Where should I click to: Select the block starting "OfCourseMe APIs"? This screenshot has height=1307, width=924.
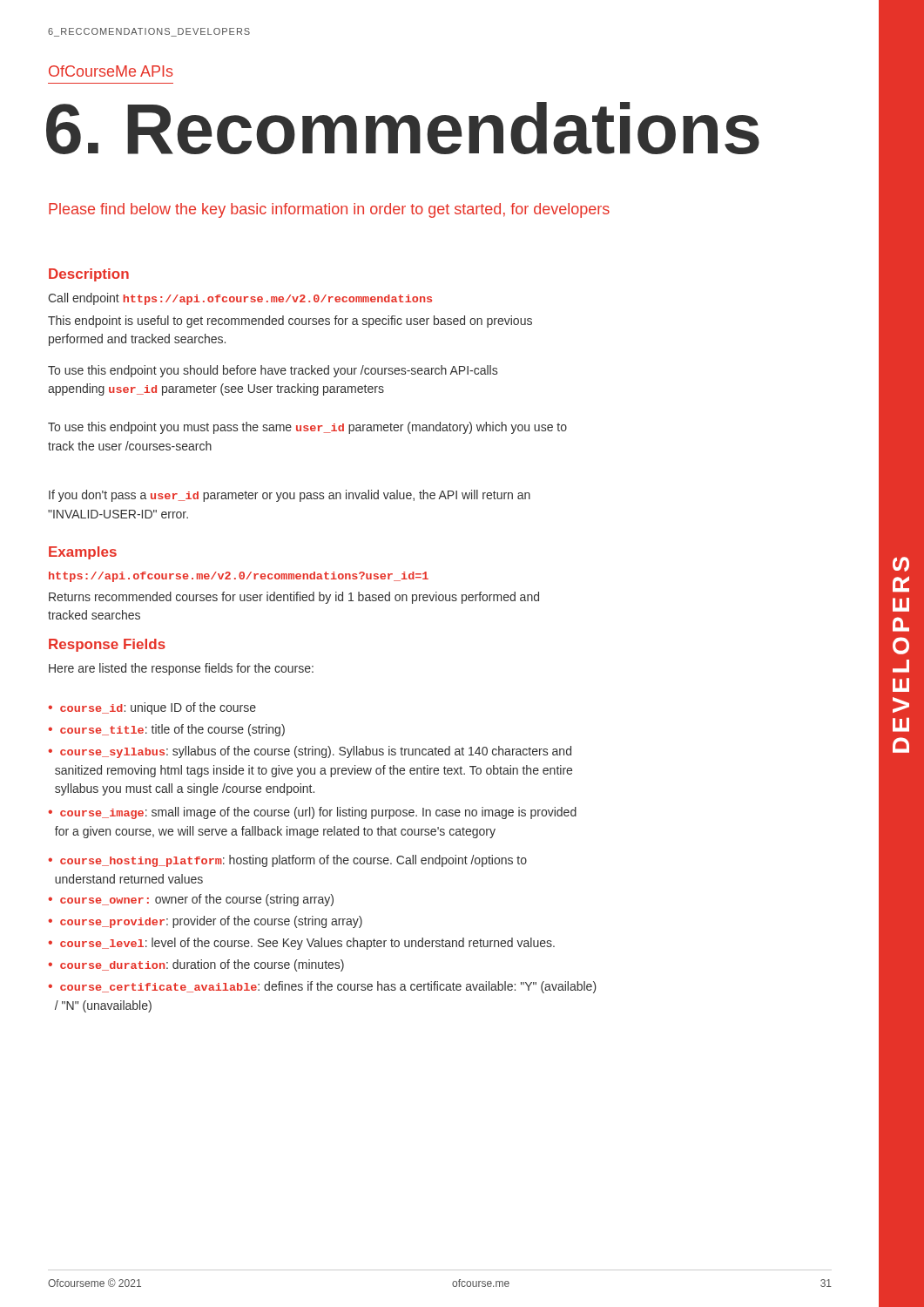tap(111, 71)
